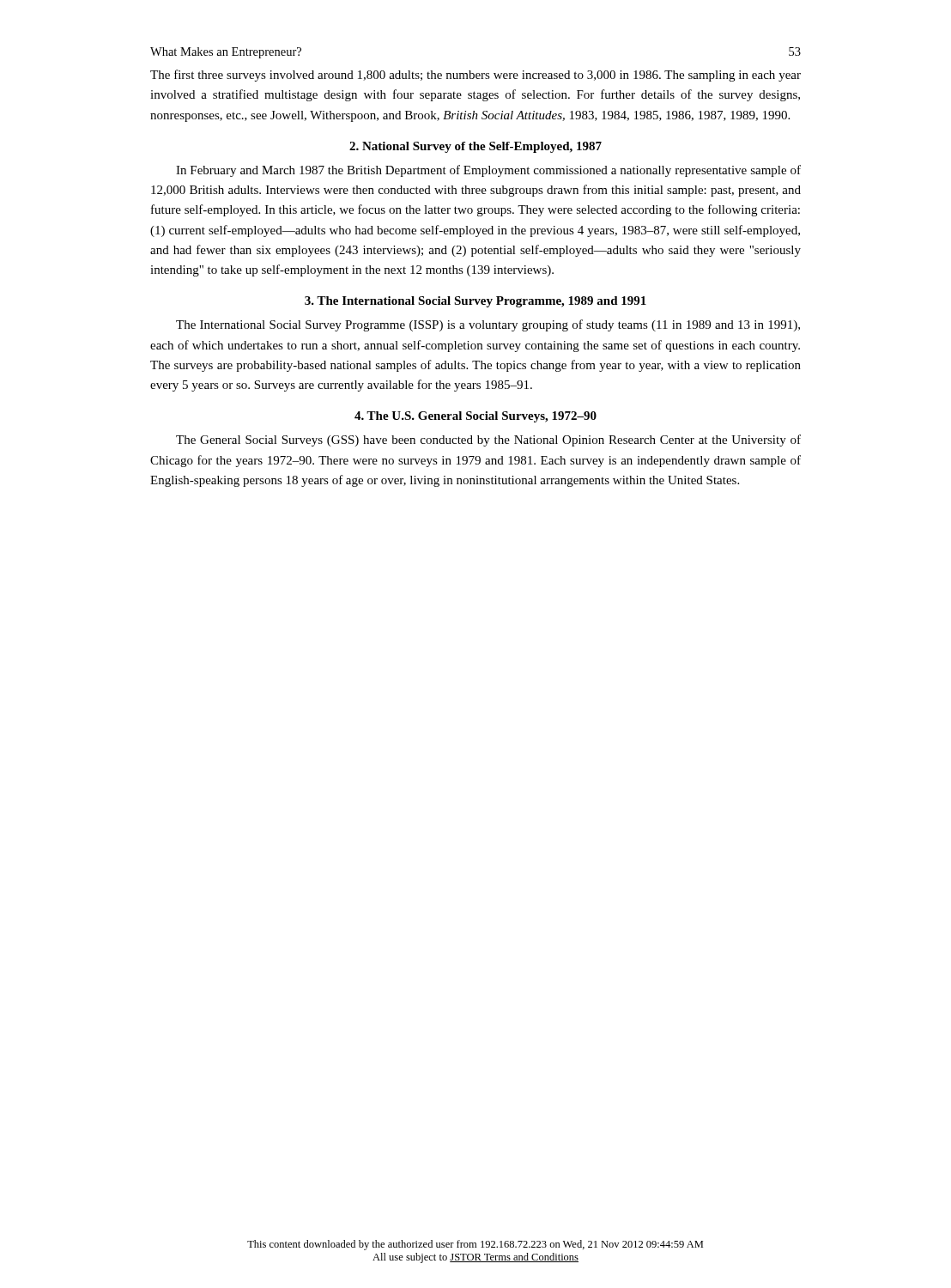Select the section header containing "4. The U.S. General Social Surveys, 1972–90"

tap(476, 416)
